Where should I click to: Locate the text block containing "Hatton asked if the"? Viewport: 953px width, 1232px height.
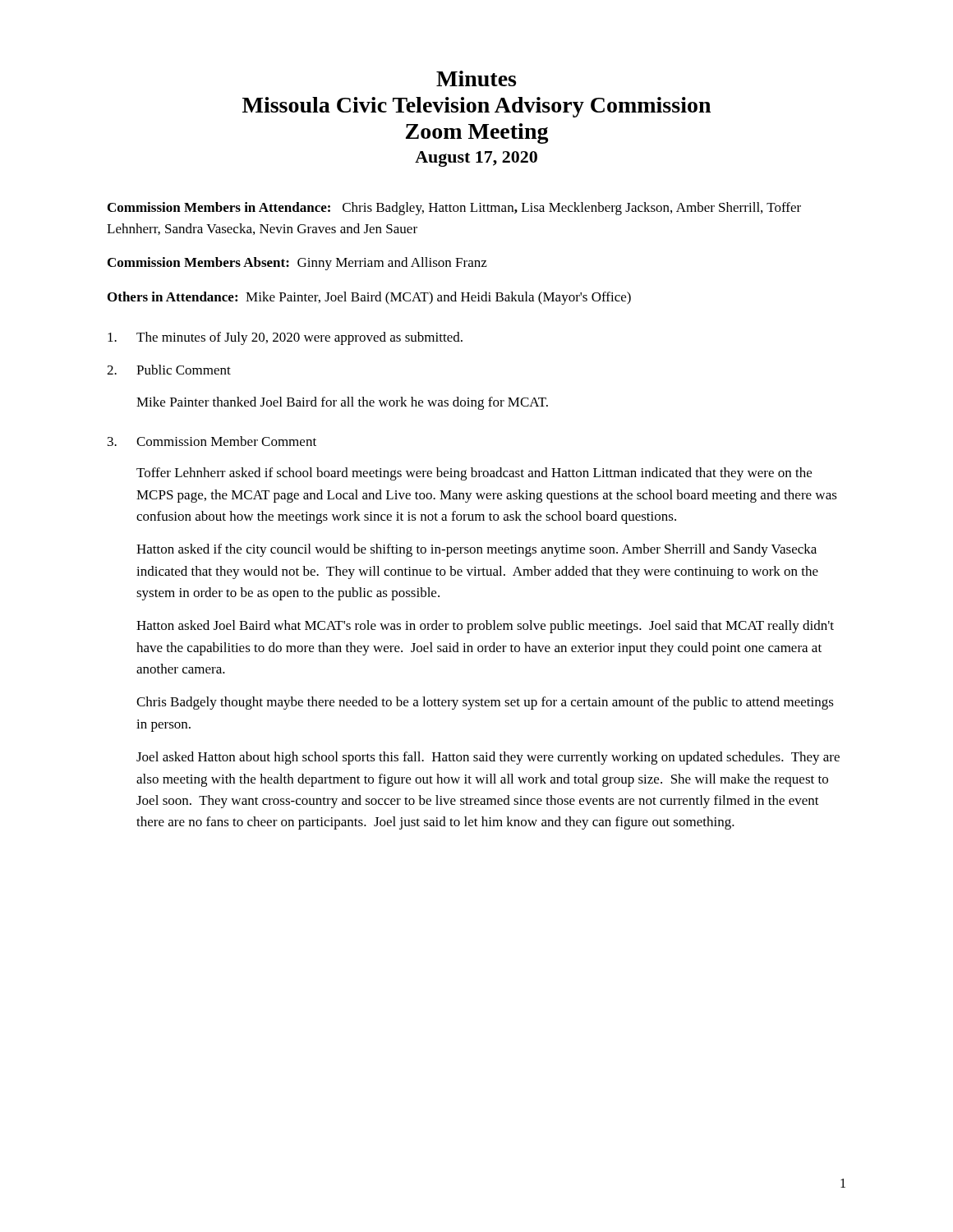477,571
